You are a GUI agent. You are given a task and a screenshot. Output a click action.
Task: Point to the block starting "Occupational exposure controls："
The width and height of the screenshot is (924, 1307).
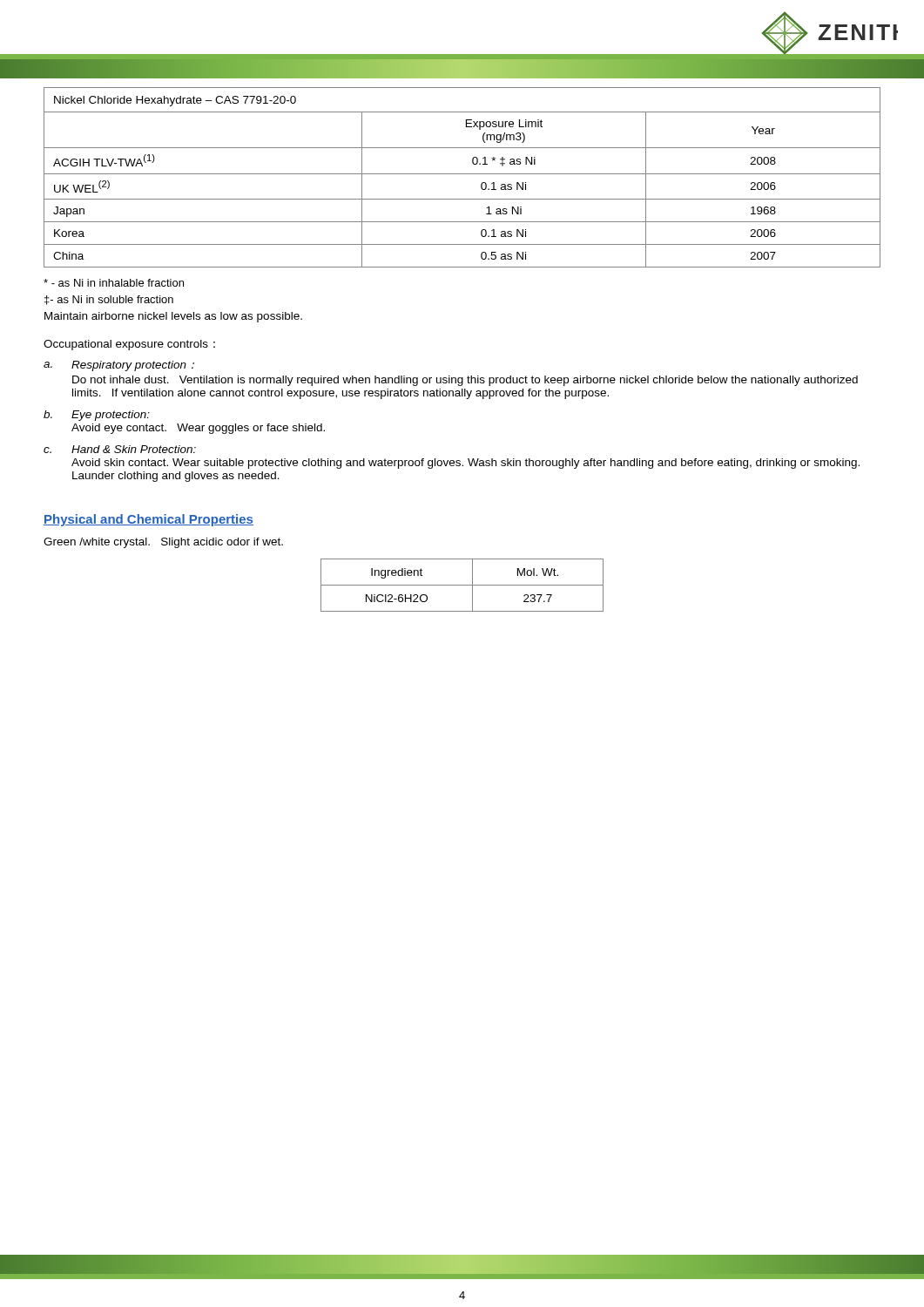132,344
